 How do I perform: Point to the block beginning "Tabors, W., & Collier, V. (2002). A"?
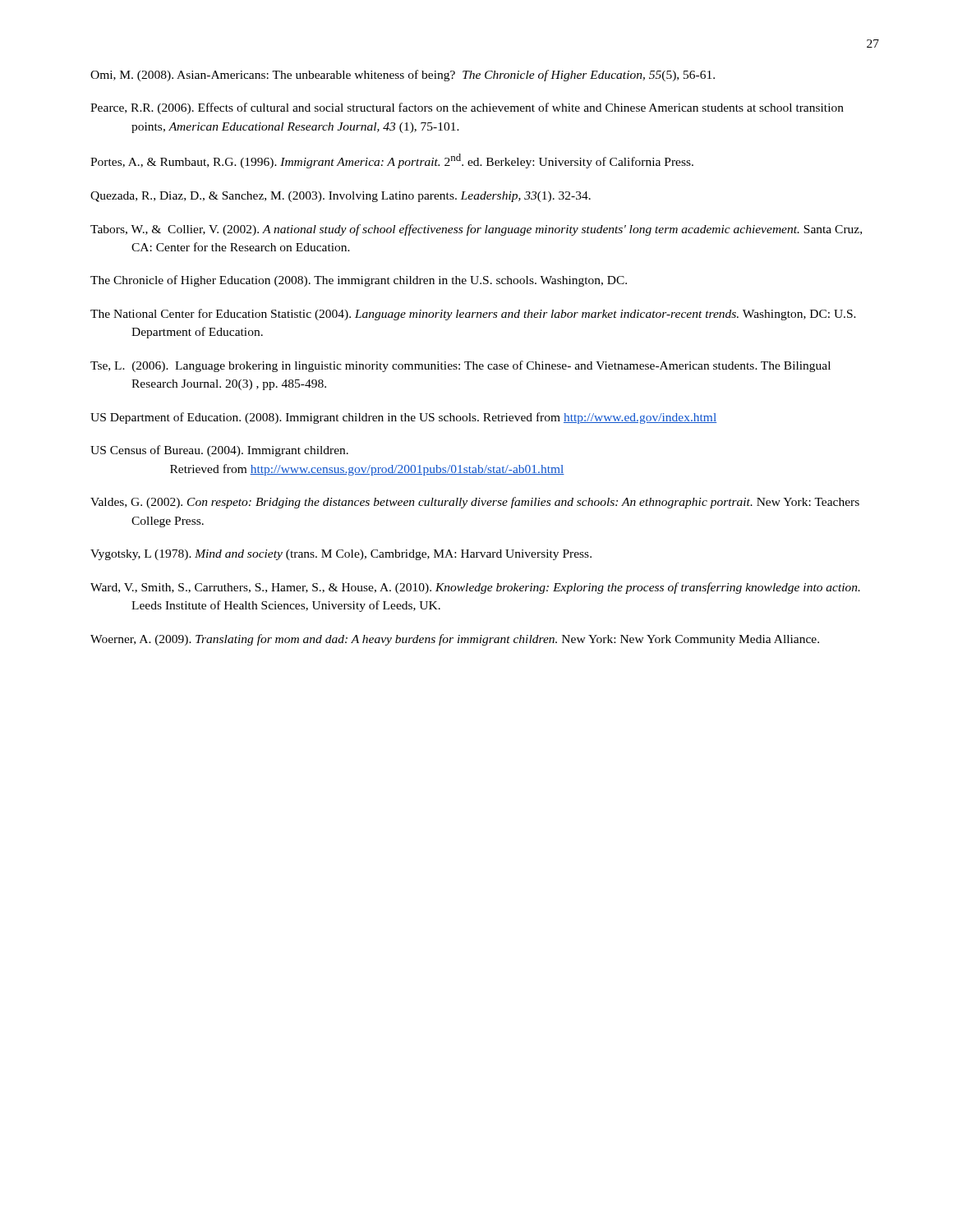(477, 238)
